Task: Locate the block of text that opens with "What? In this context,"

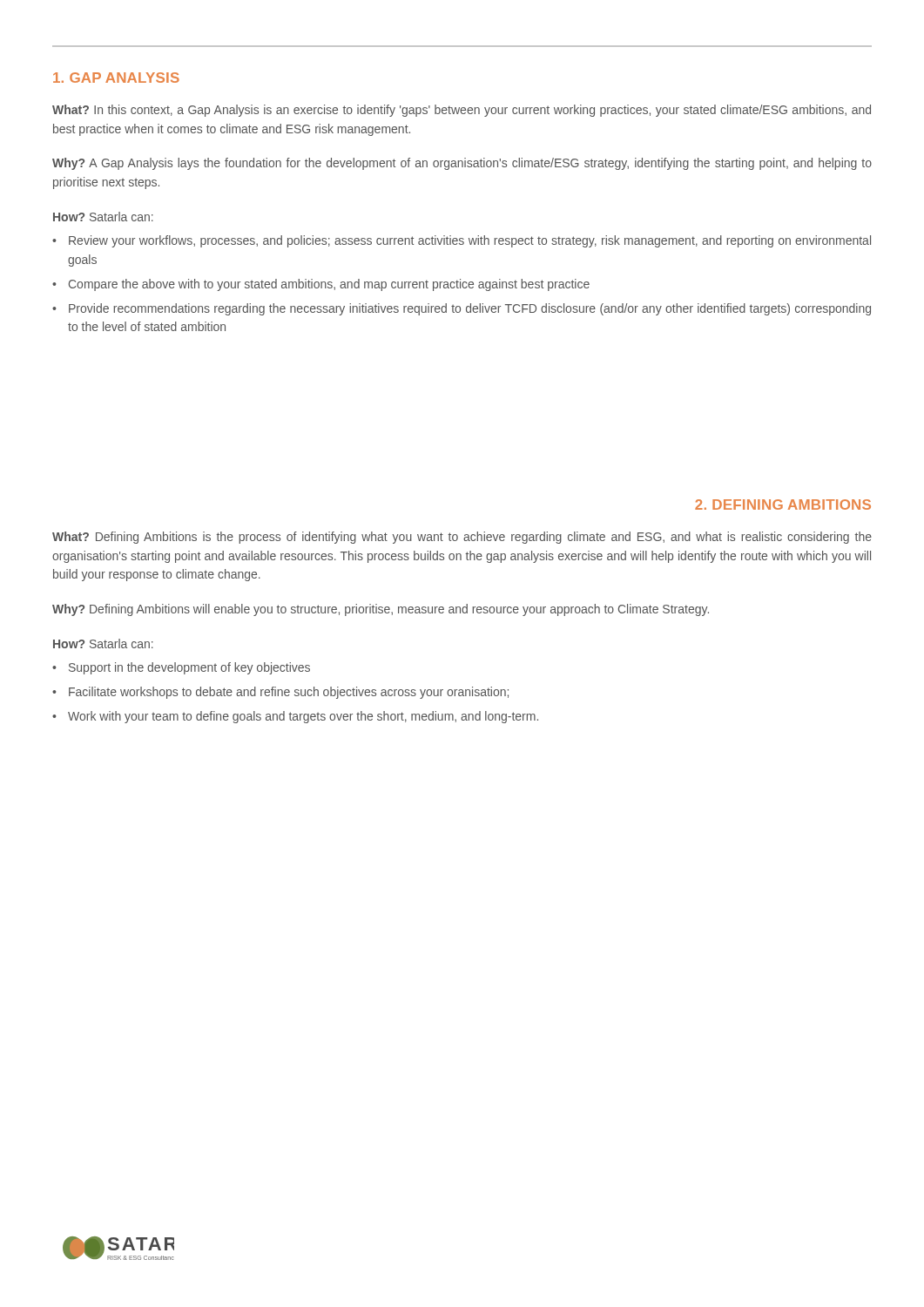Action: coord(462,120)
